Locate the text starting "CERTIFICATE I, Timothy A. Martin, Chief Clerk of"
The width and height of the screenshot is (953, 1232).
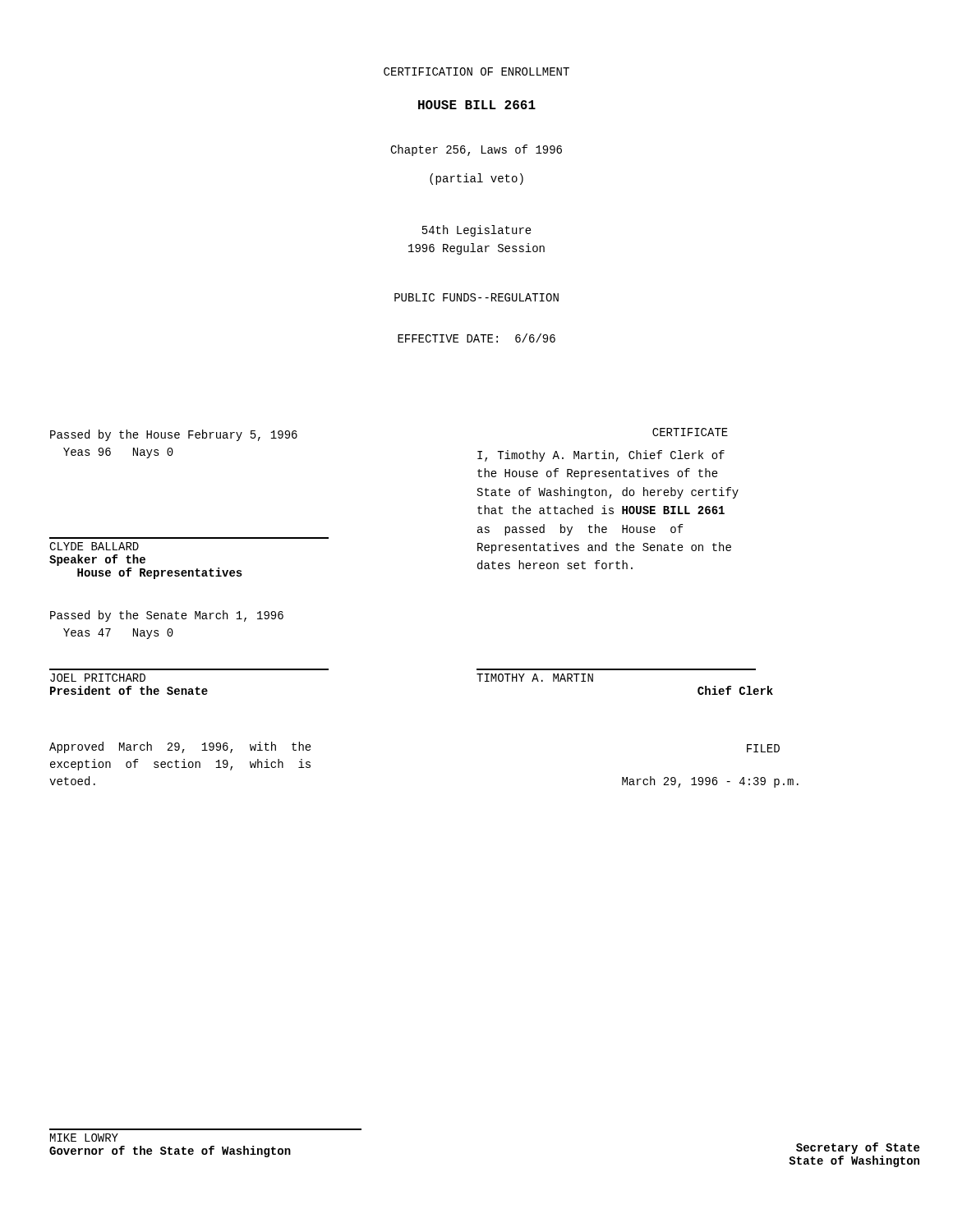pos(690,501)
